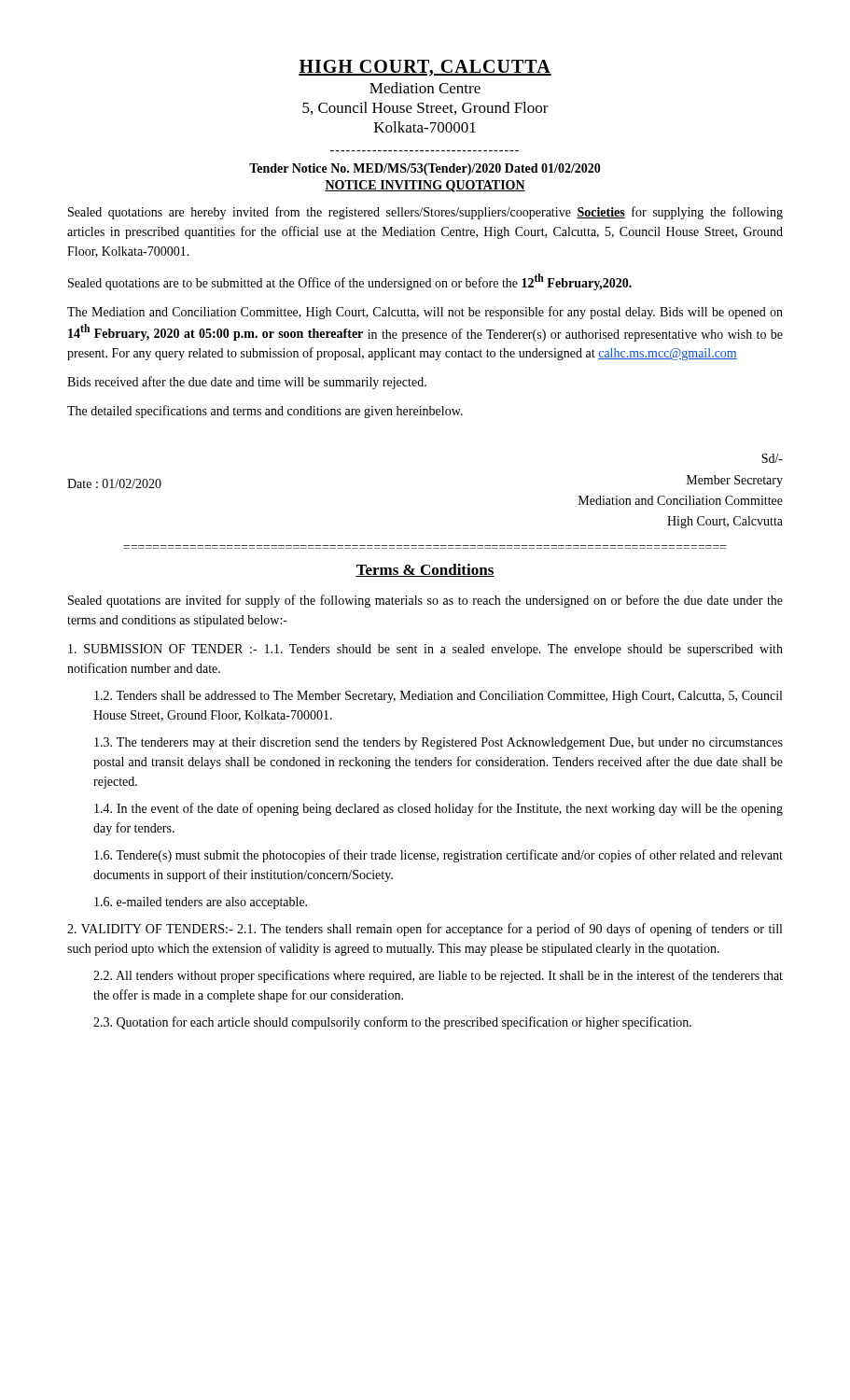850x1400 pixels.
Task: Click on the title with the text "High Court, Calcutta Mediation"
Action: 425,97
